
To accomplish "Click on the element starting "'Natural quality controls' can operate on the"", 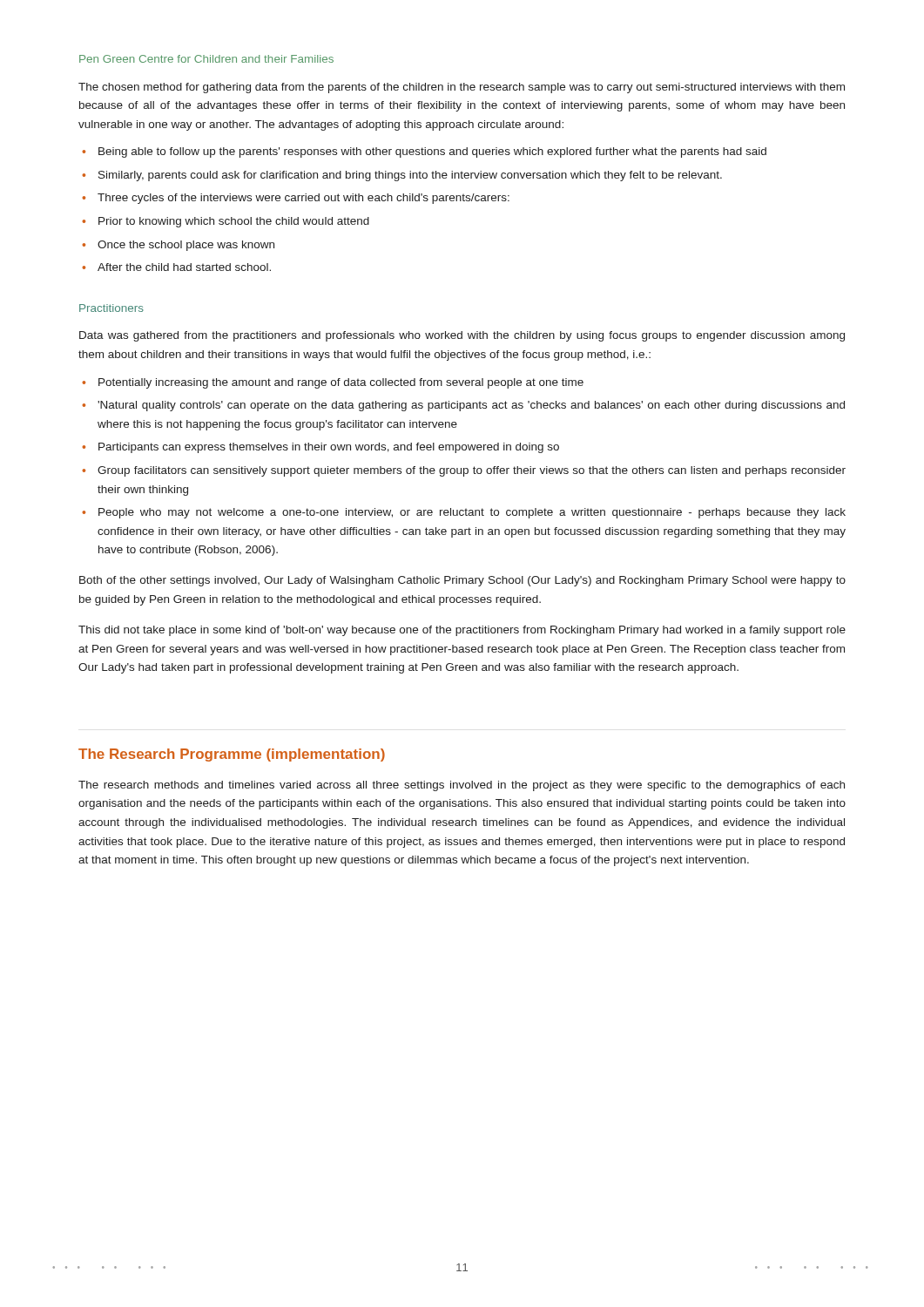I will coord(472,414).
